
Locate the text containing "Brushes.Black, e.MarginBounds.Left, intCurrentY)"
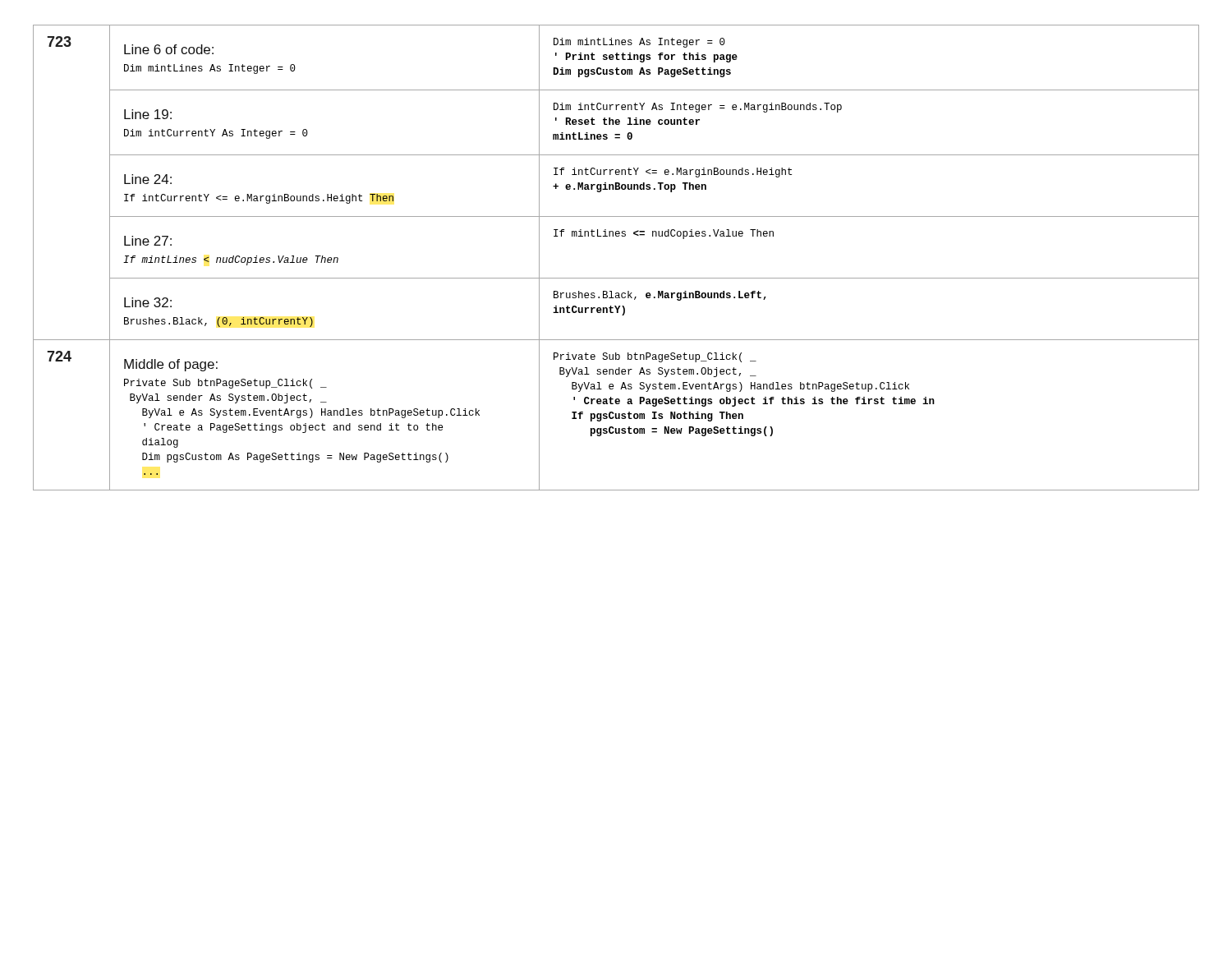pyautogui.click(x=660, y=296)
